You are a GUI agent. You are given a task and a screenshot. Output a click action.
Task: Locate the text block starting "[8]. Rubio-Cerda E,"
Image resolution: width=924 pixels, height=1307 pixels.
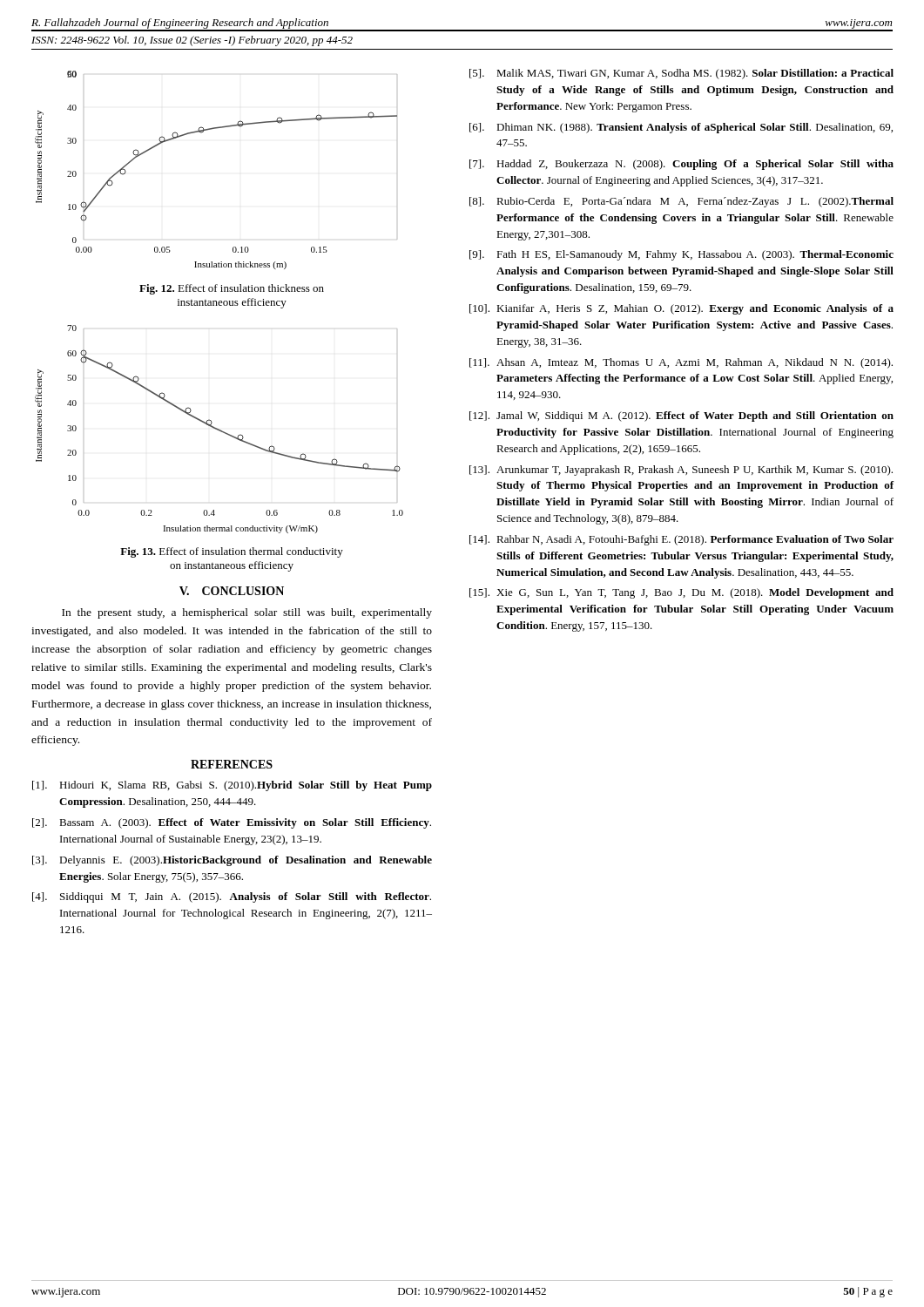(681, 218)
